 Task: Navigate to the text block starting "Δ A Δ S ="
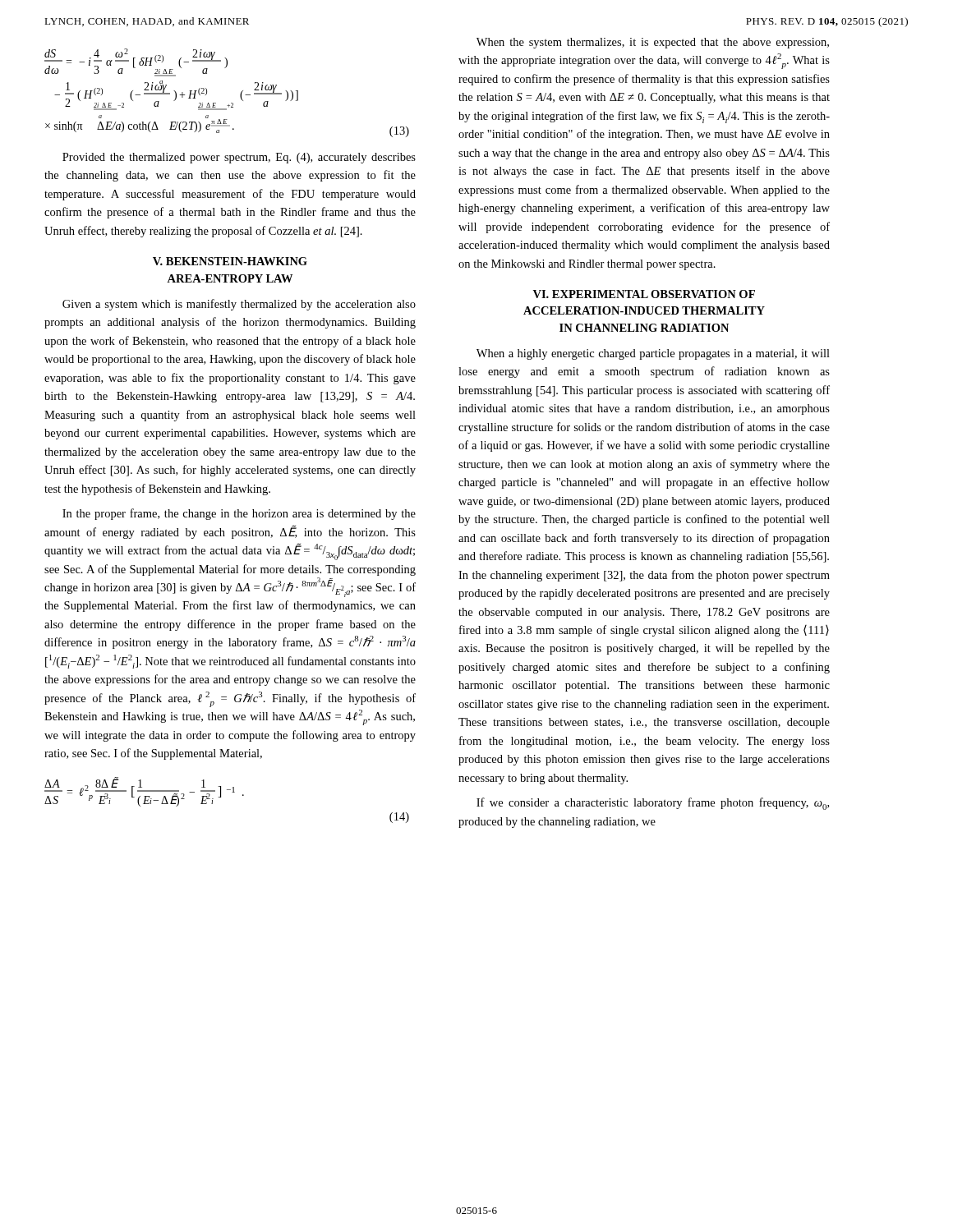coord(230,797)
